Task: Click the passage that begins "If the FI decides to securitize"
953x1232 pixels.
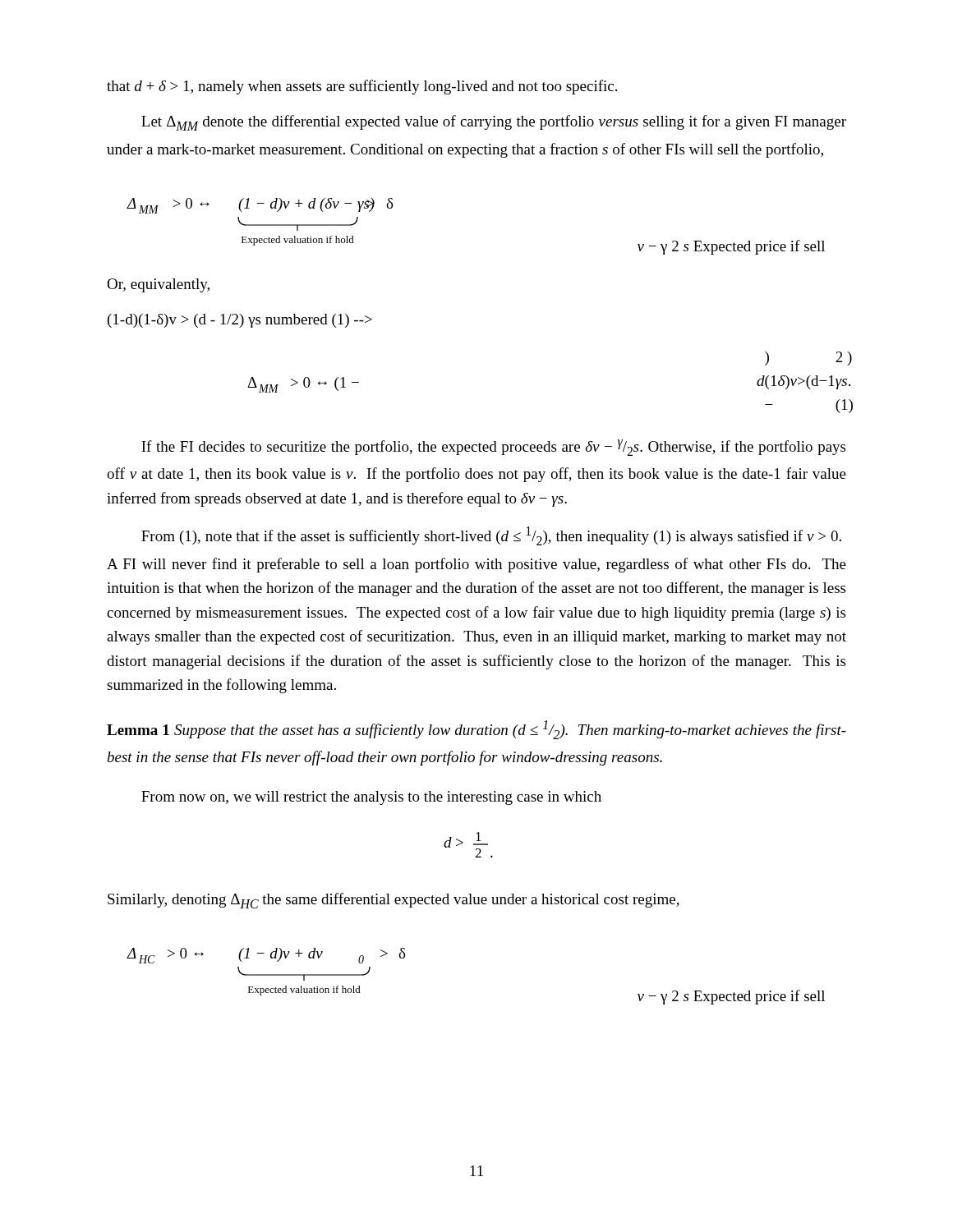Action: pos(476,471)
